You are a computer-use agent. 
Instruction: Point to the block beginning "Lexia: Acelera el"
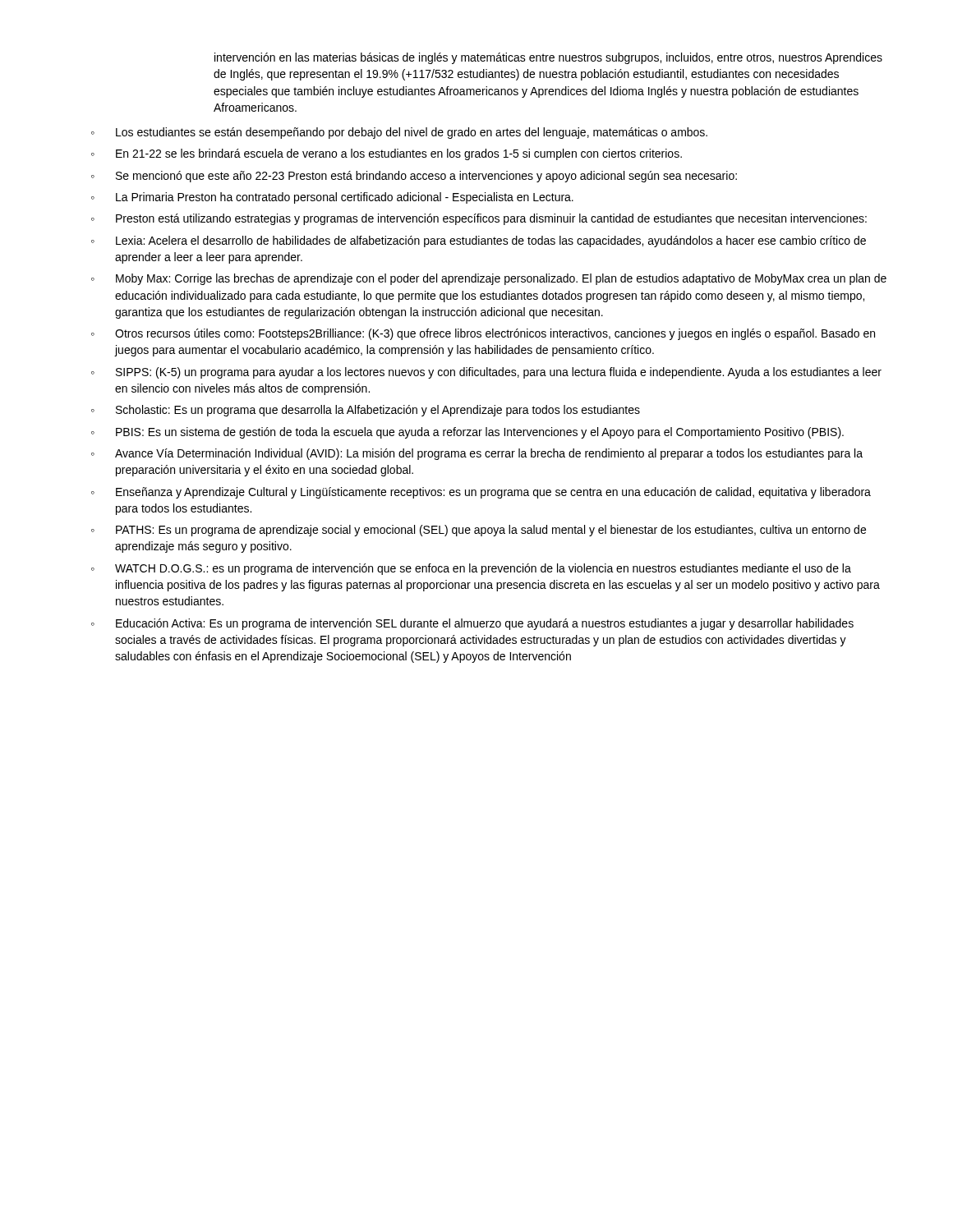(x=491, y=249)
